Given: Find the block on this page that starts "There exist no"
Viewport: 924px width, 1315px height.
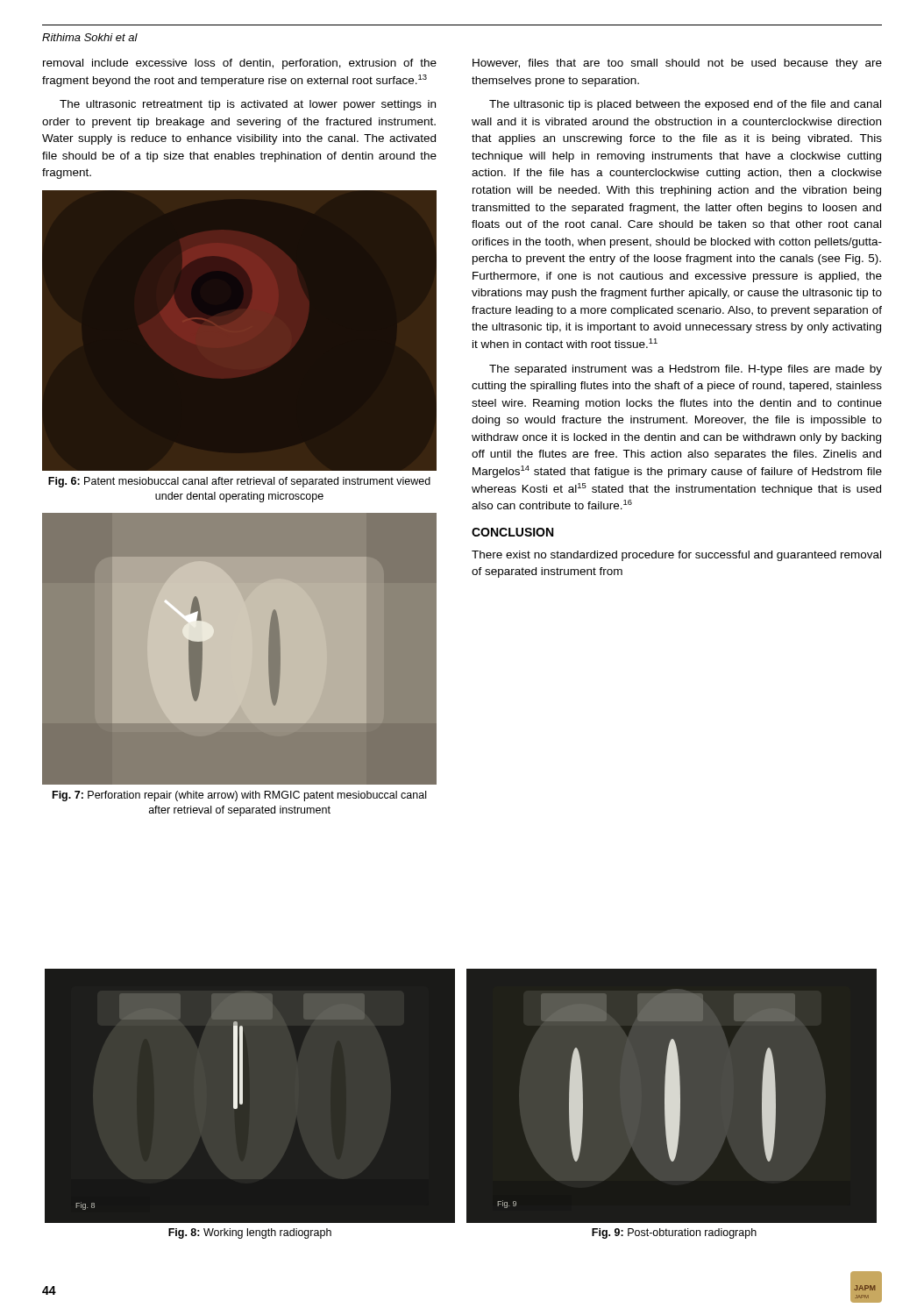Looking at the screenshot, I should pos(677,563).
